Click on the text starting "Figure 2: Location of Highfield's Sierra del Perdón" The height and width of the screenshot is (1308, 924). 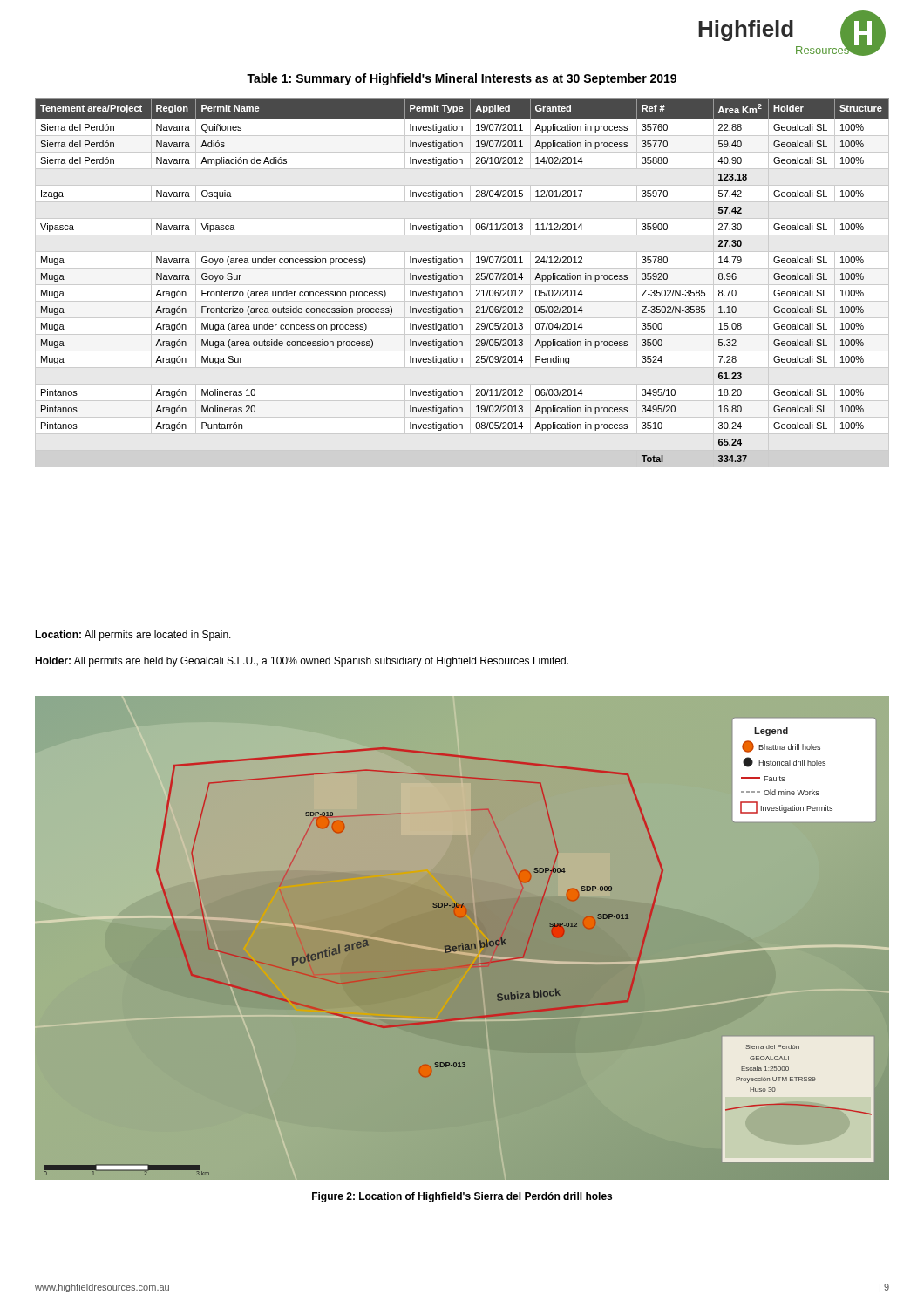[x=462, y=1196]
